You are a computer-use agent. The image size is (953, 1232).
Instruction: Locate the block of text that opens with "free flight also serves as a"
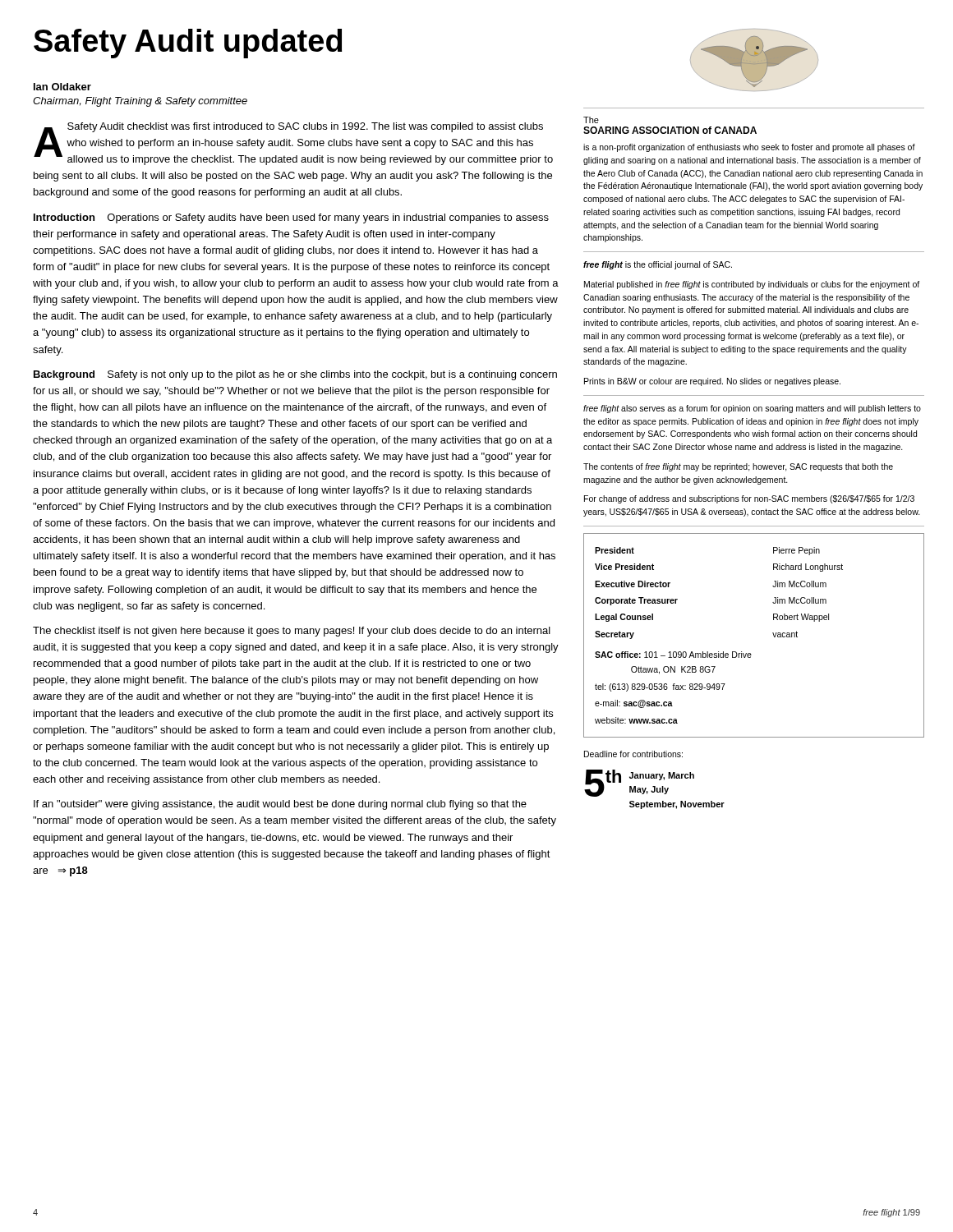pos(752,427)
